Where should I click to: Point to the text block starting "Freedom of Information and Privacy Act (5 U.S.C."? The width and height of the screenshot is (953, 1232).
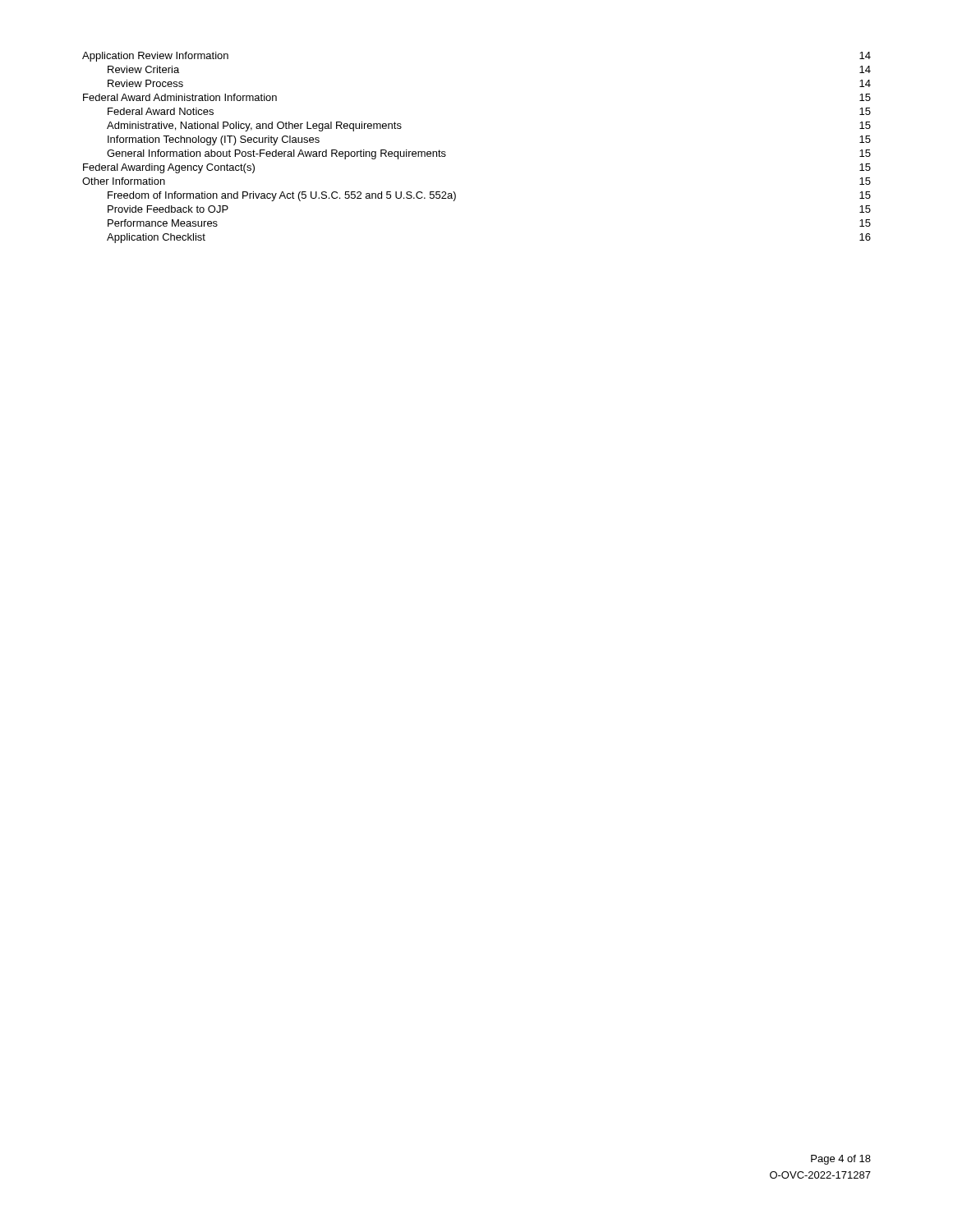coord(286,196)
